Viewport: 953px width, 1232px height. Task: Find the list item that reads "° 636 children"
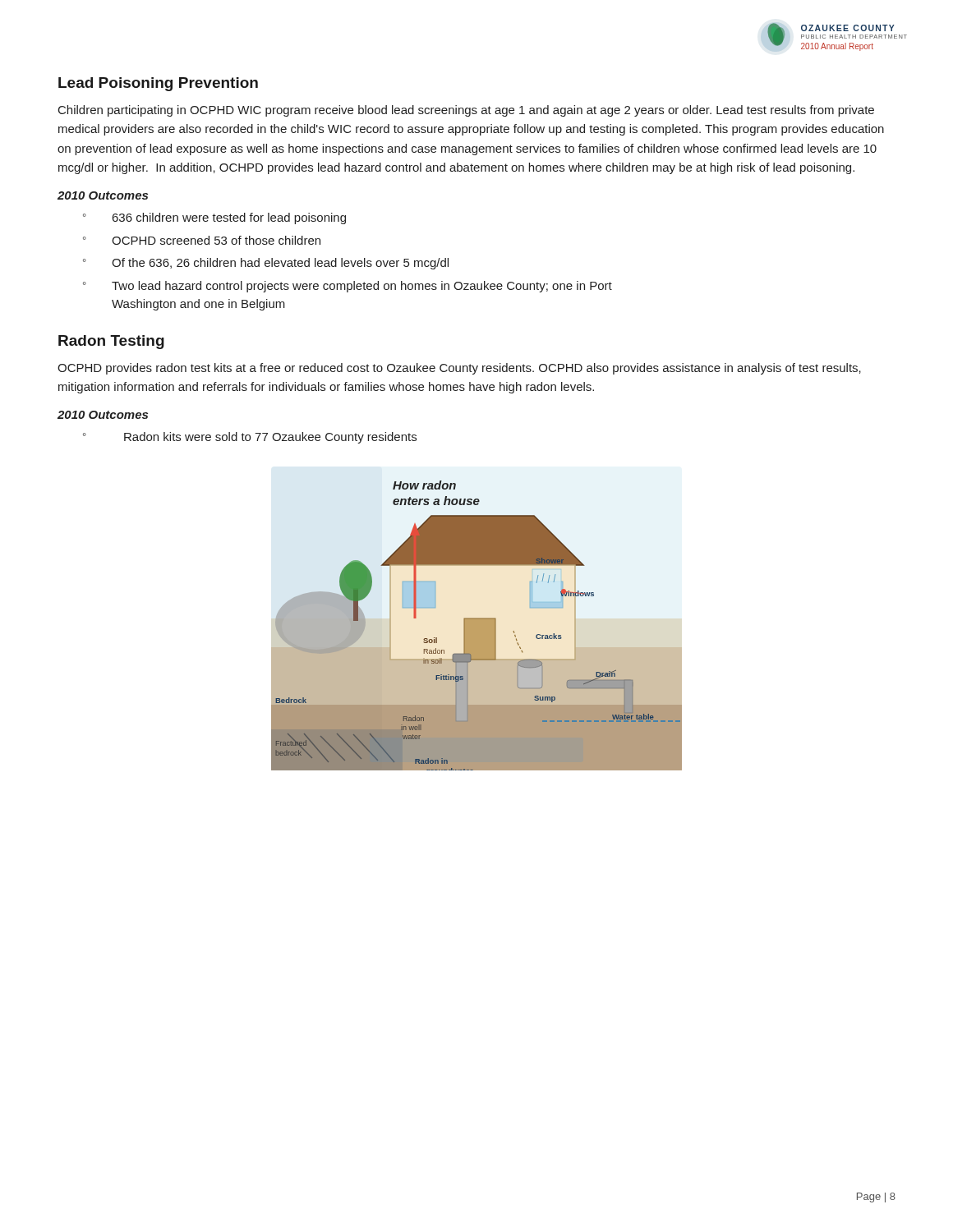(x=214, y=218)
